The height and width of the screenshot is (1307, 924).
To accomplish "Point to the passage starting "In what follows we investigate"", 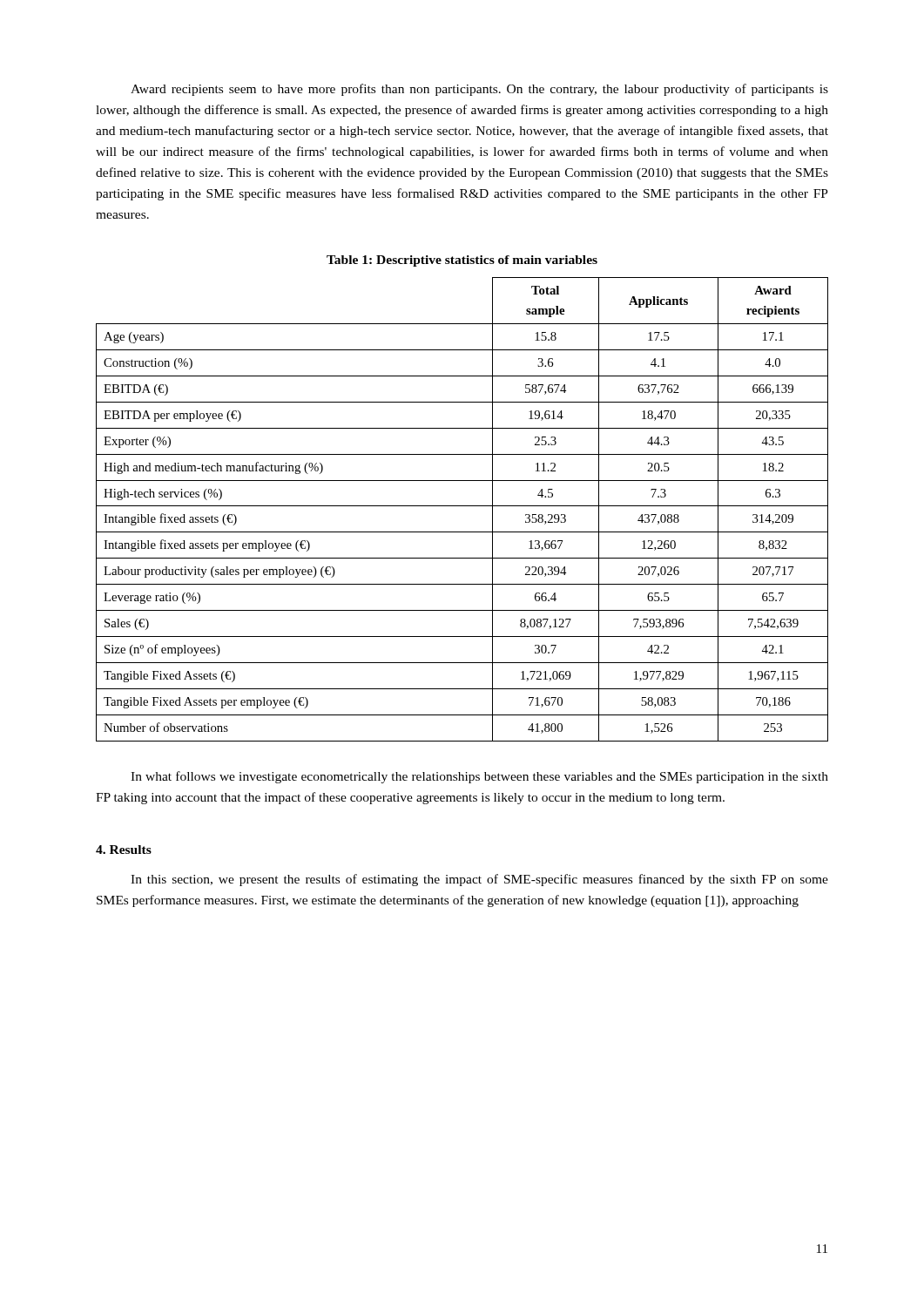I will click(x=462, y=786).
